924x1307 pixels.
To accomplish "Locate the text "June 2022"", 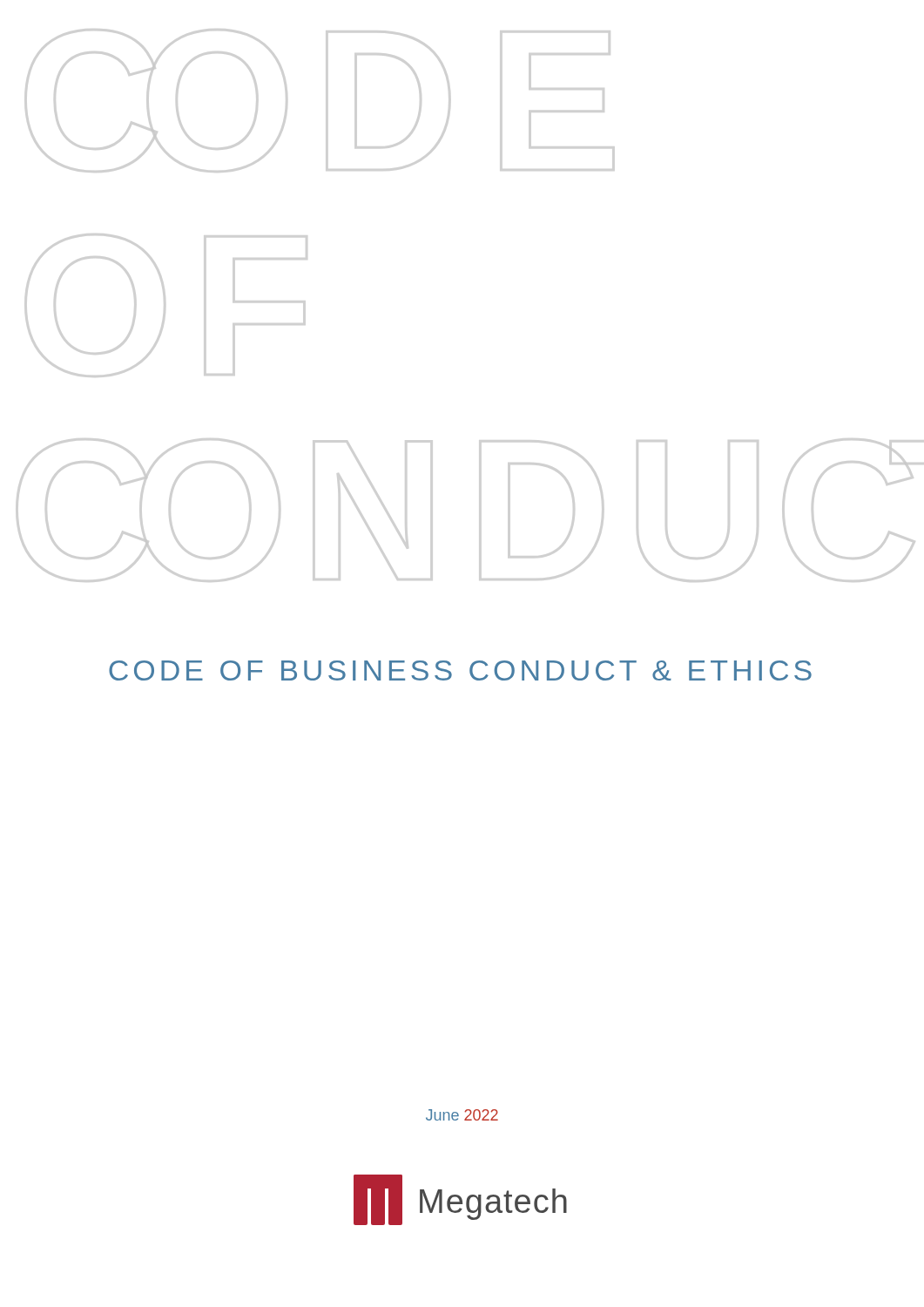I will (x=462, y=1116).
